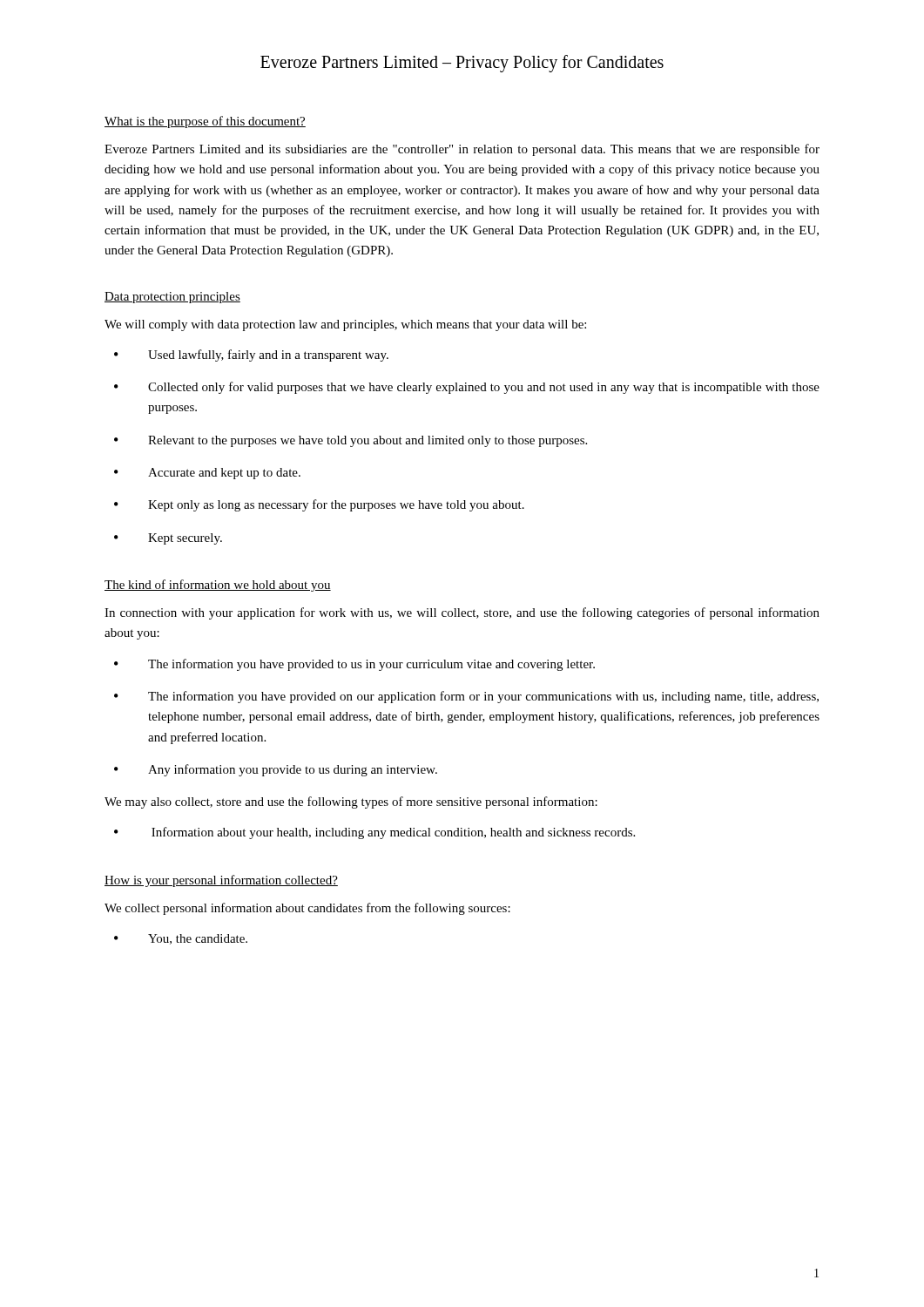Click on the title containing "Everoze Partners Limited"
Image resolution: width=924 pixels, height=1307 pixels.
462,62
